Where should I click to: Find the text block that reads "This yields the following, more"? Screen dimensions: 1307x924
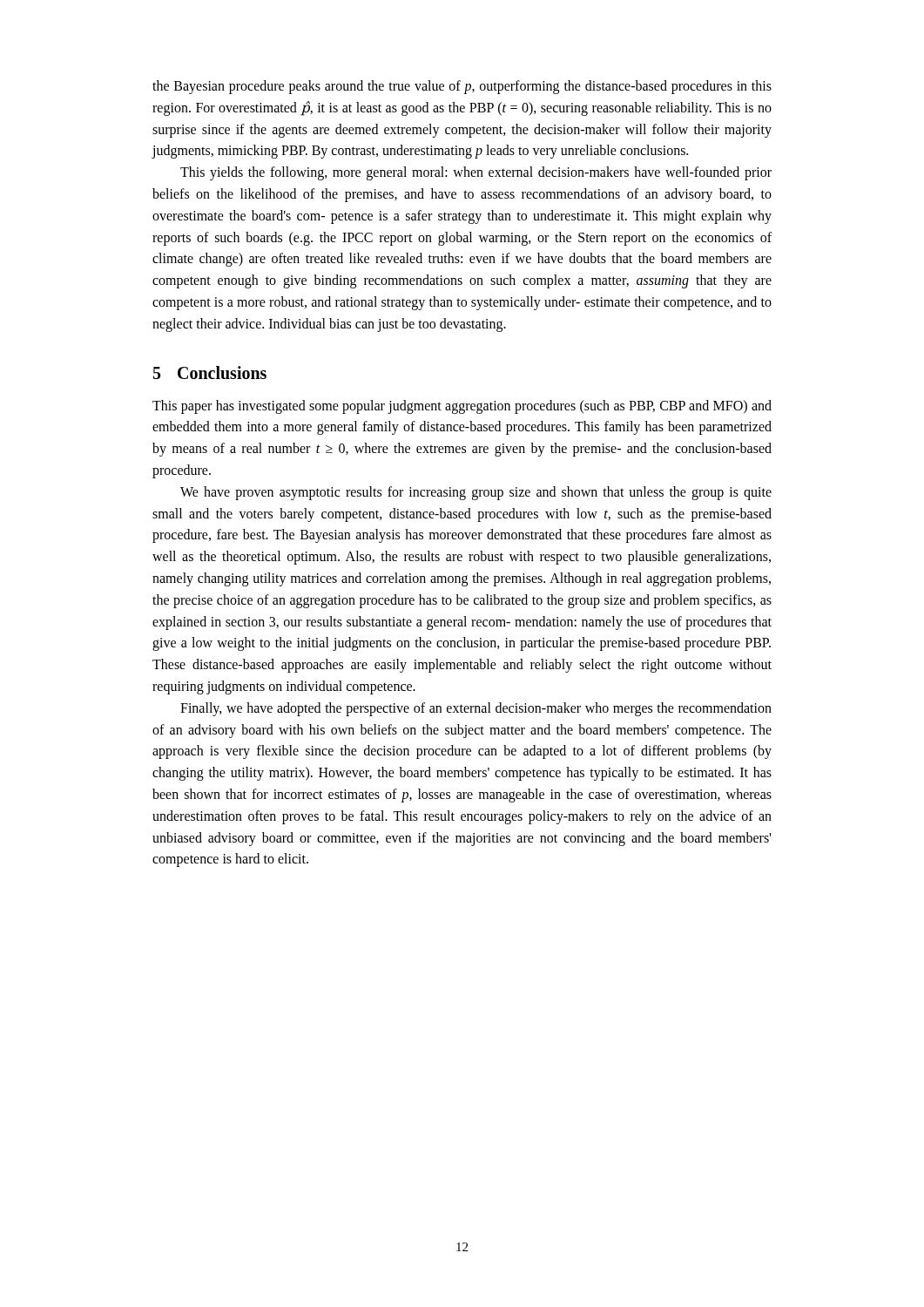[462, 249]
